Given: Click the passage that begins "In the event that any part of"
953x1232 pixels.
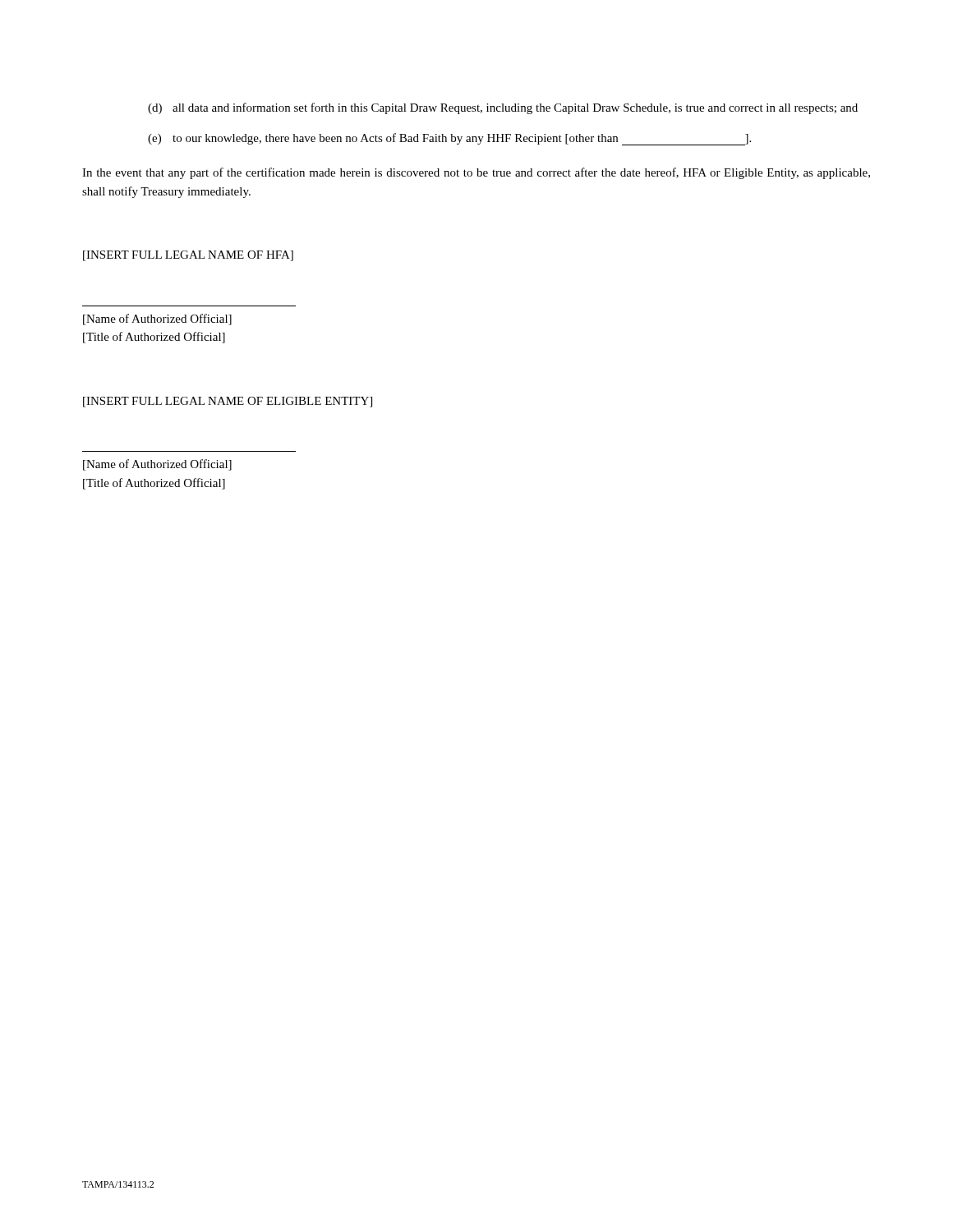Looking at the screenshot, I should [476, 182].
